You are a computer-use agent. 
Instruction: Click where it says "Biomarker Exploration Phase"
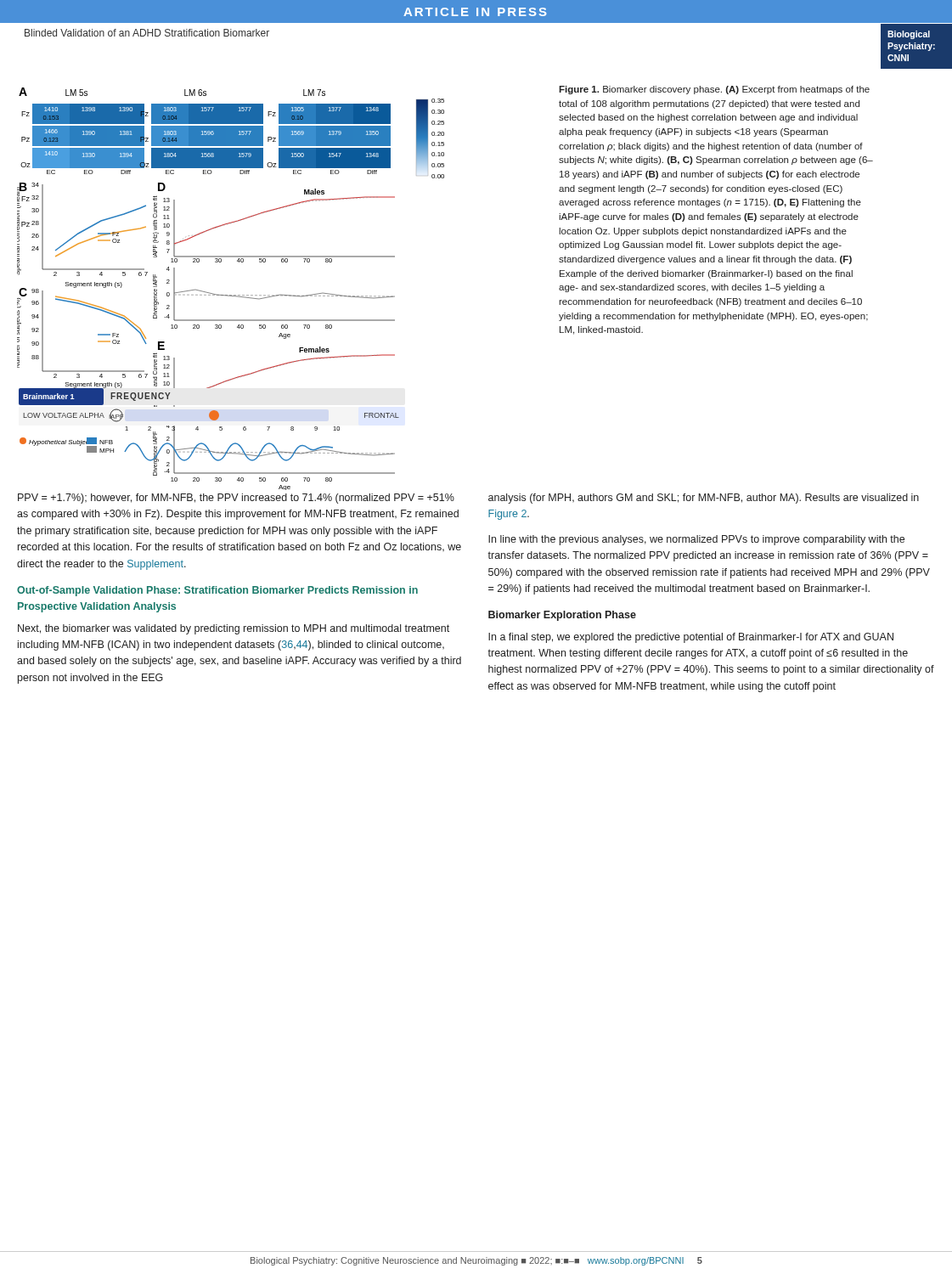(562, 615)
